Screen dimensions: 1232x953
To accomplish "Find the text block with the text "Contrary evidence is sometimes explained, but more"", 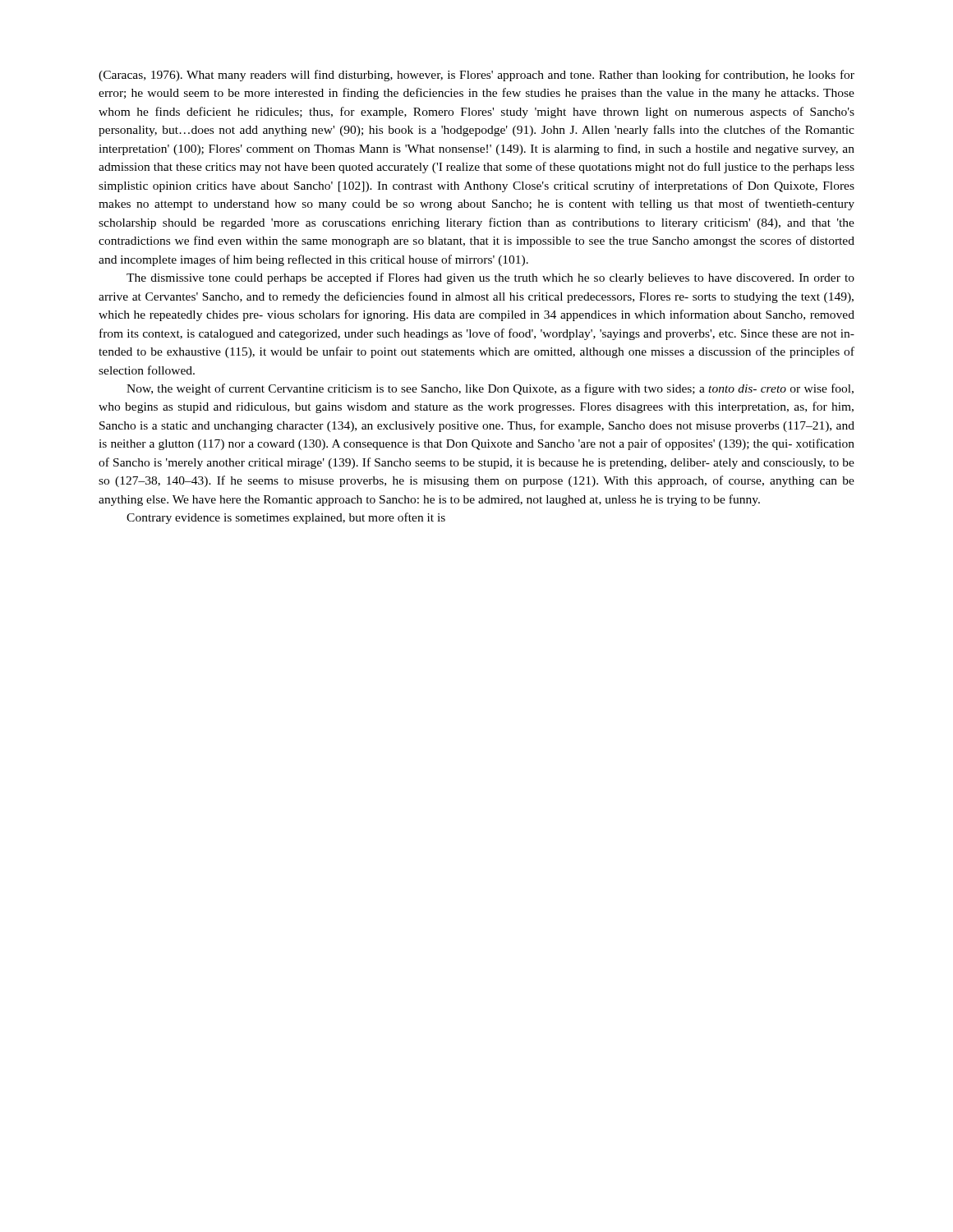I will tap(286, 518).
